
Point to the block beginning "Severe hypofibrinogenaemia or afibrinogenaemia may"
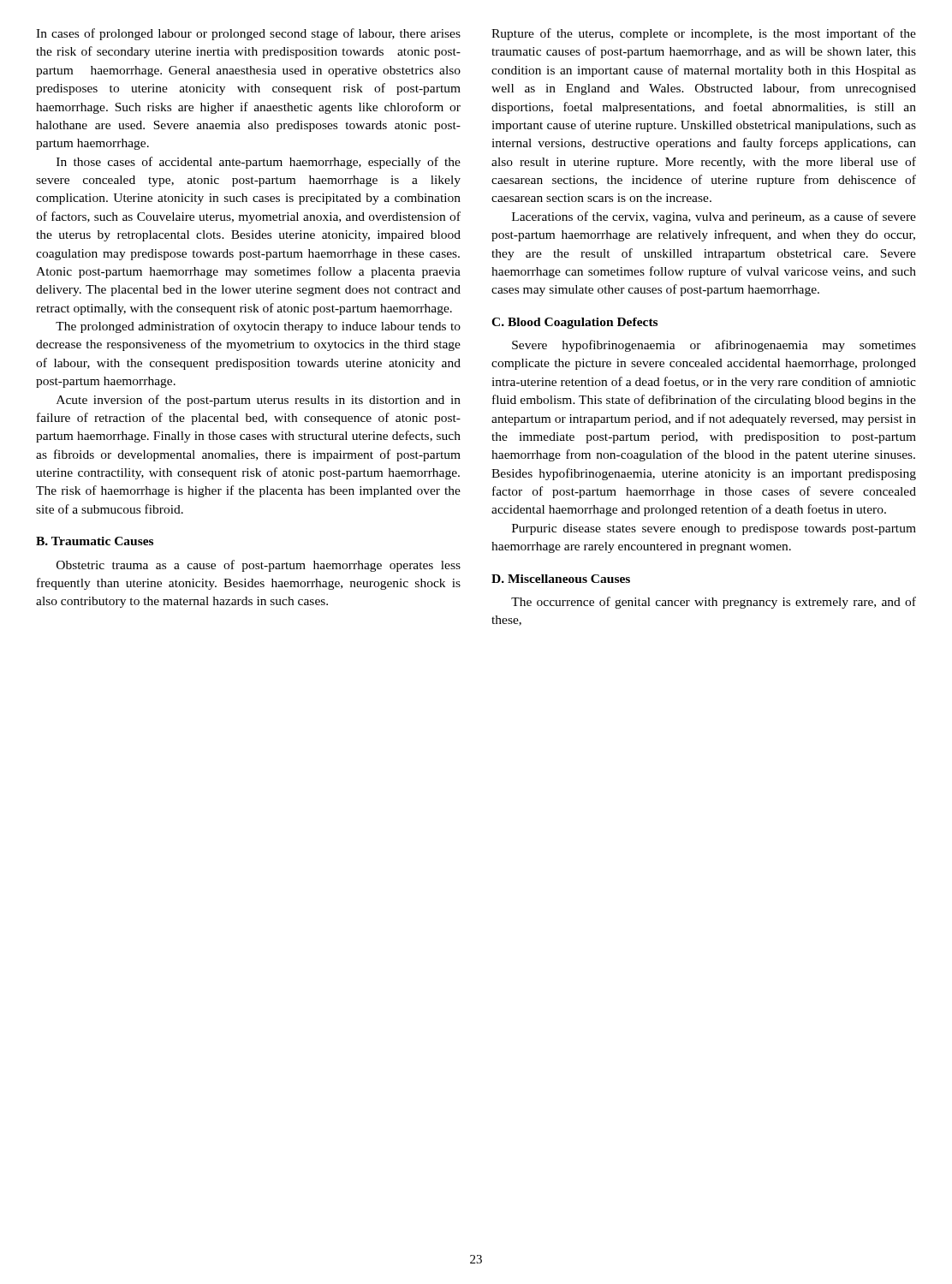tap(704, 427)
